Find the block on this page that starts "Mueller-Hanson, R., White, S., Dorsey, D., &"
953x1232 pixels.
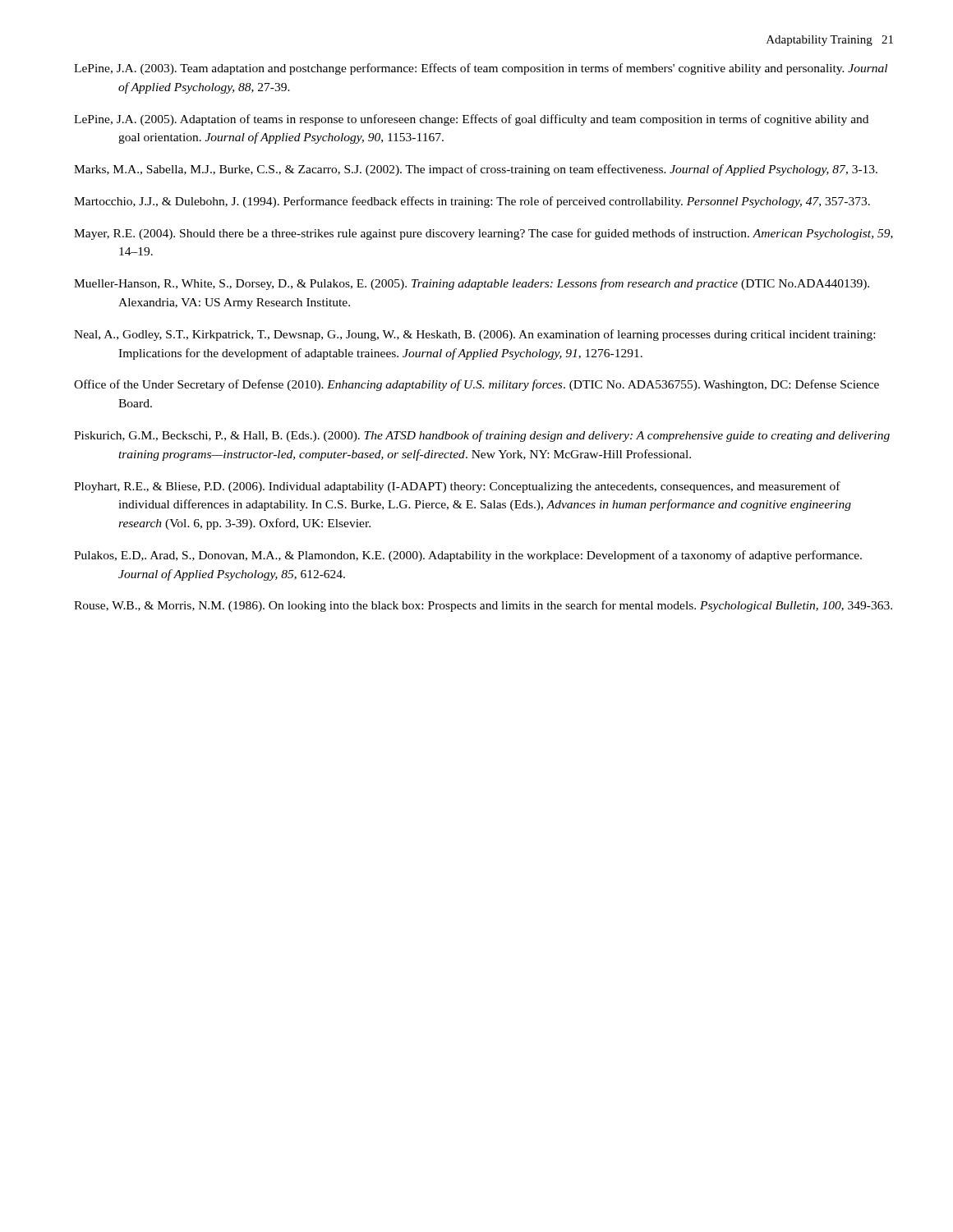coord(472,293)
